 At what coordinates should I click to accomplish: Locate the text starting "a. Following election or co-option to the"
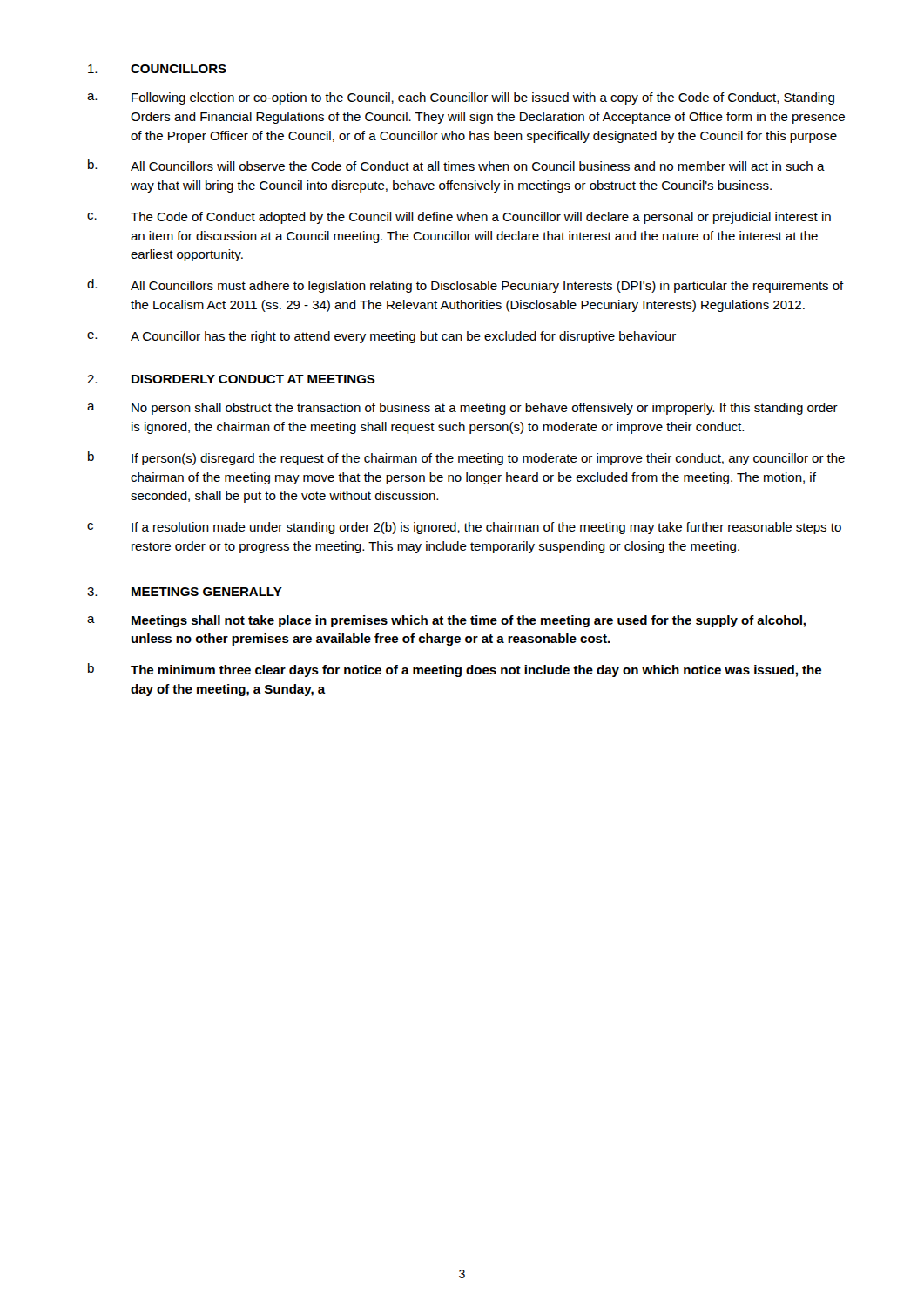(466, 116)
